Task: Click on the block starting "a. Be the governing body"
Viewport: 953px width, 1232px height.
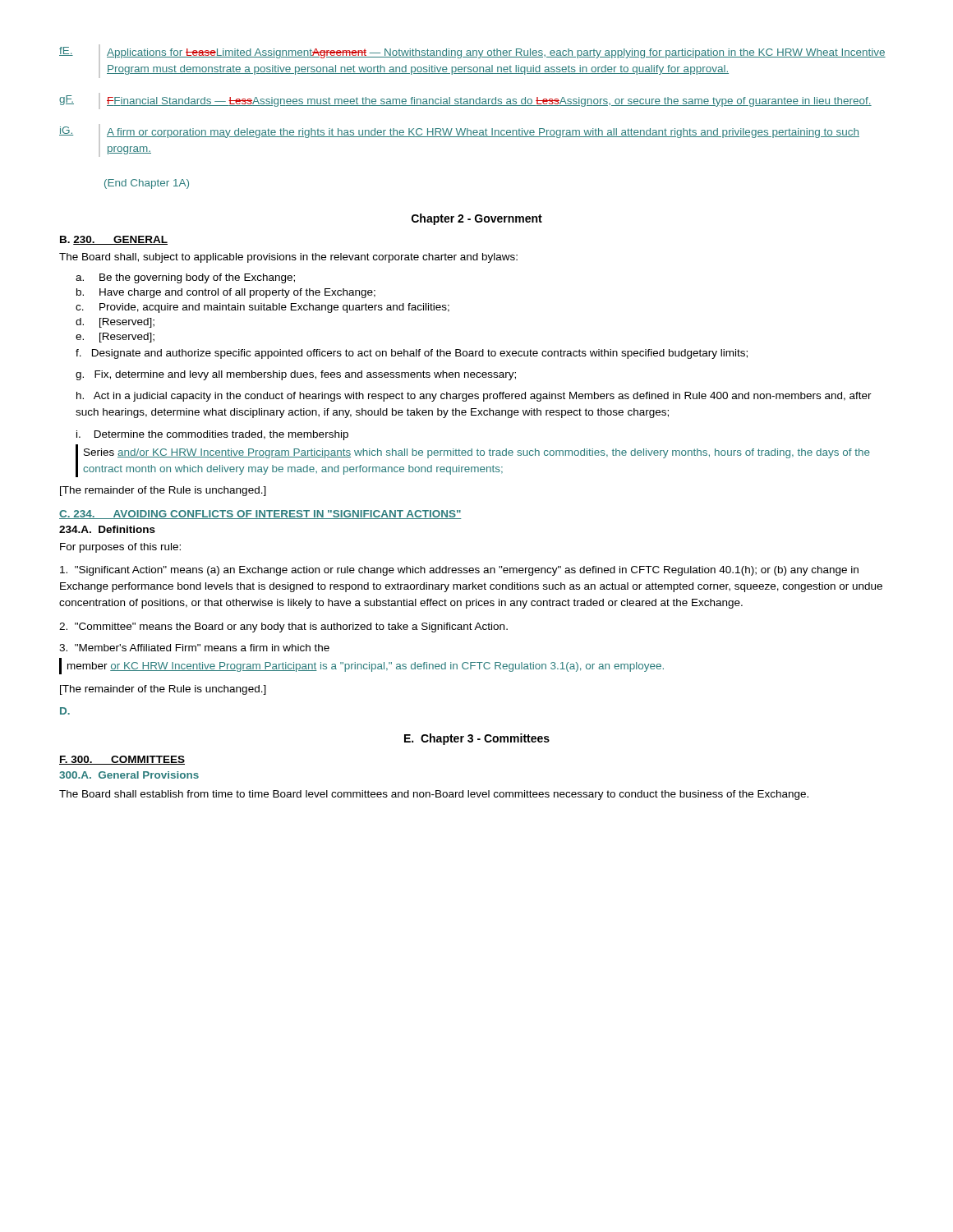Action: (x=185, y=278)
